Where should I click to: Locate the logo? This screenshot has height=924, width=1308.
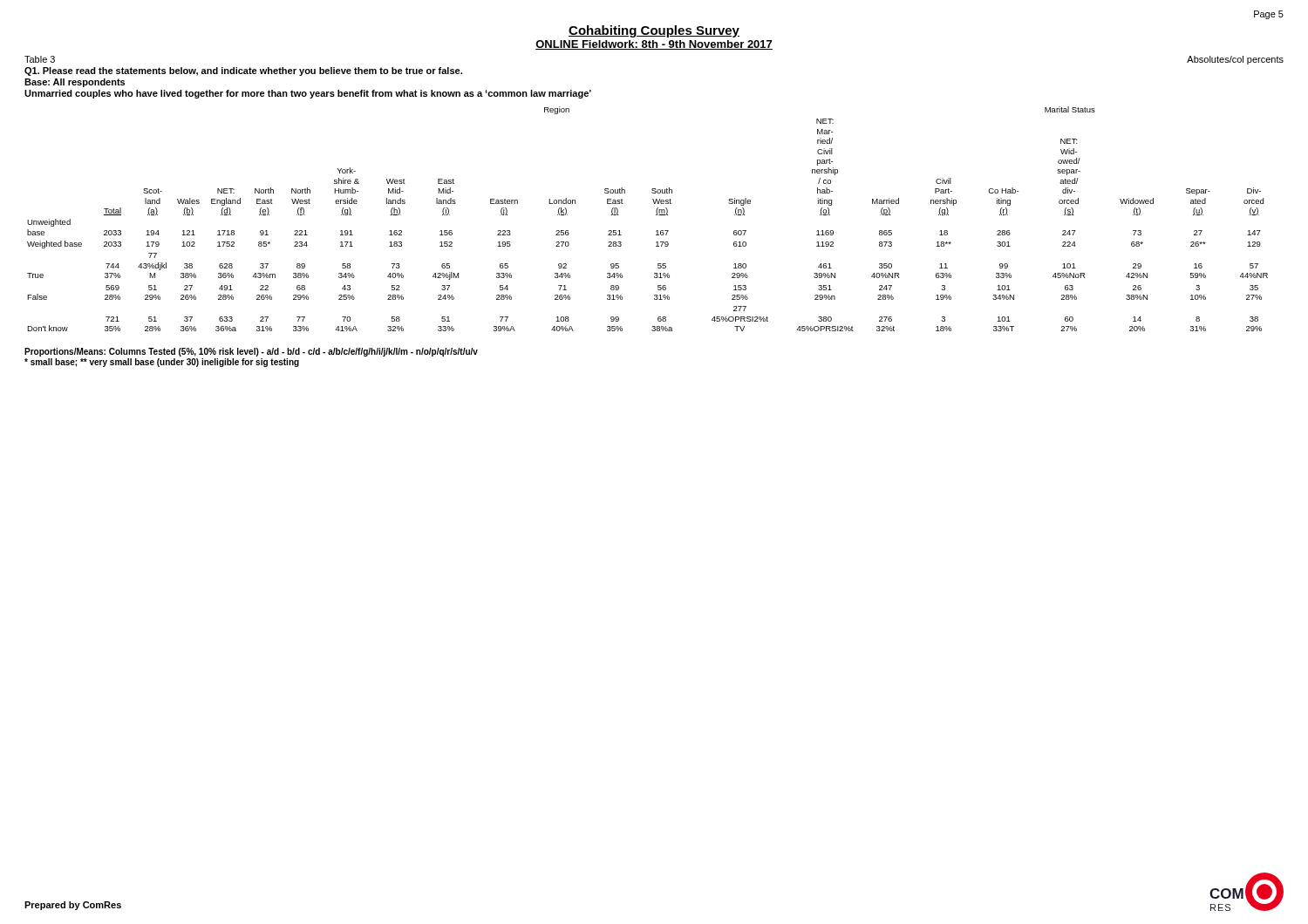click(1244, 891)
